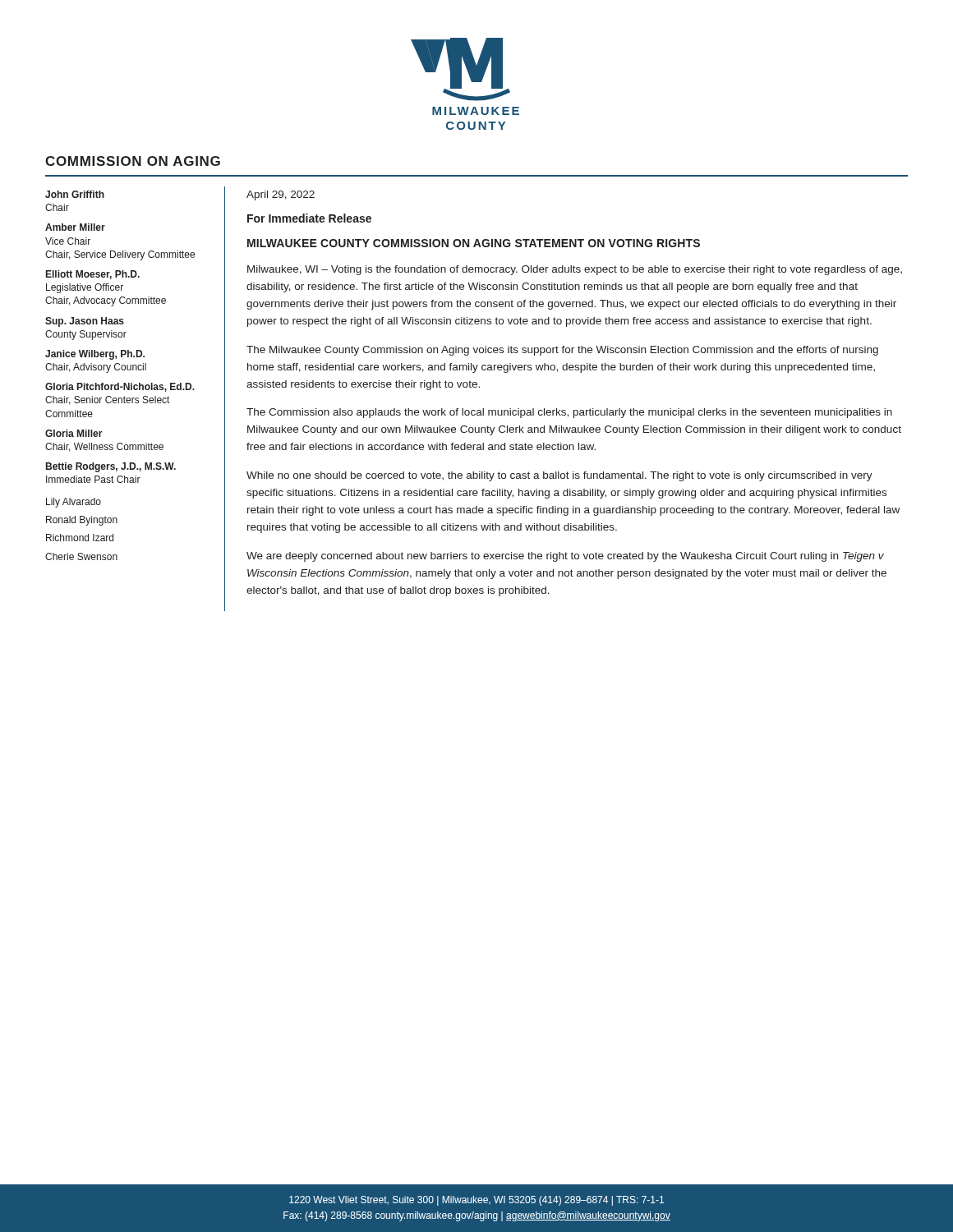The width and height of the screenshot is (953, 1232).
Task: Select the passage starting "While no one should be coerced to vote,"
Action: [x=573, y=501]
